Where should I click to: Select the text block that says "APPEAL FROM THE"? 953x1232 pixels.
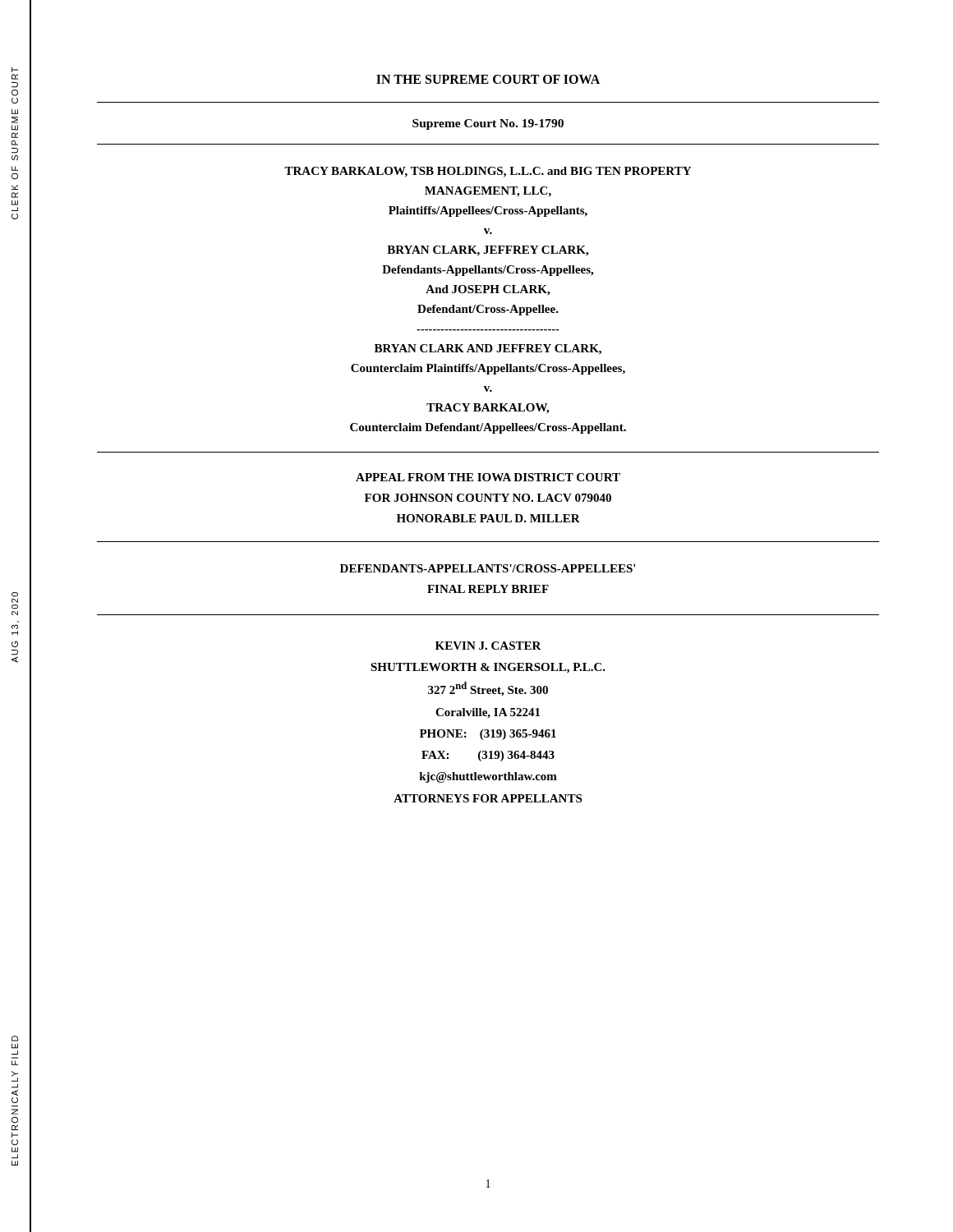click(488, 498)
